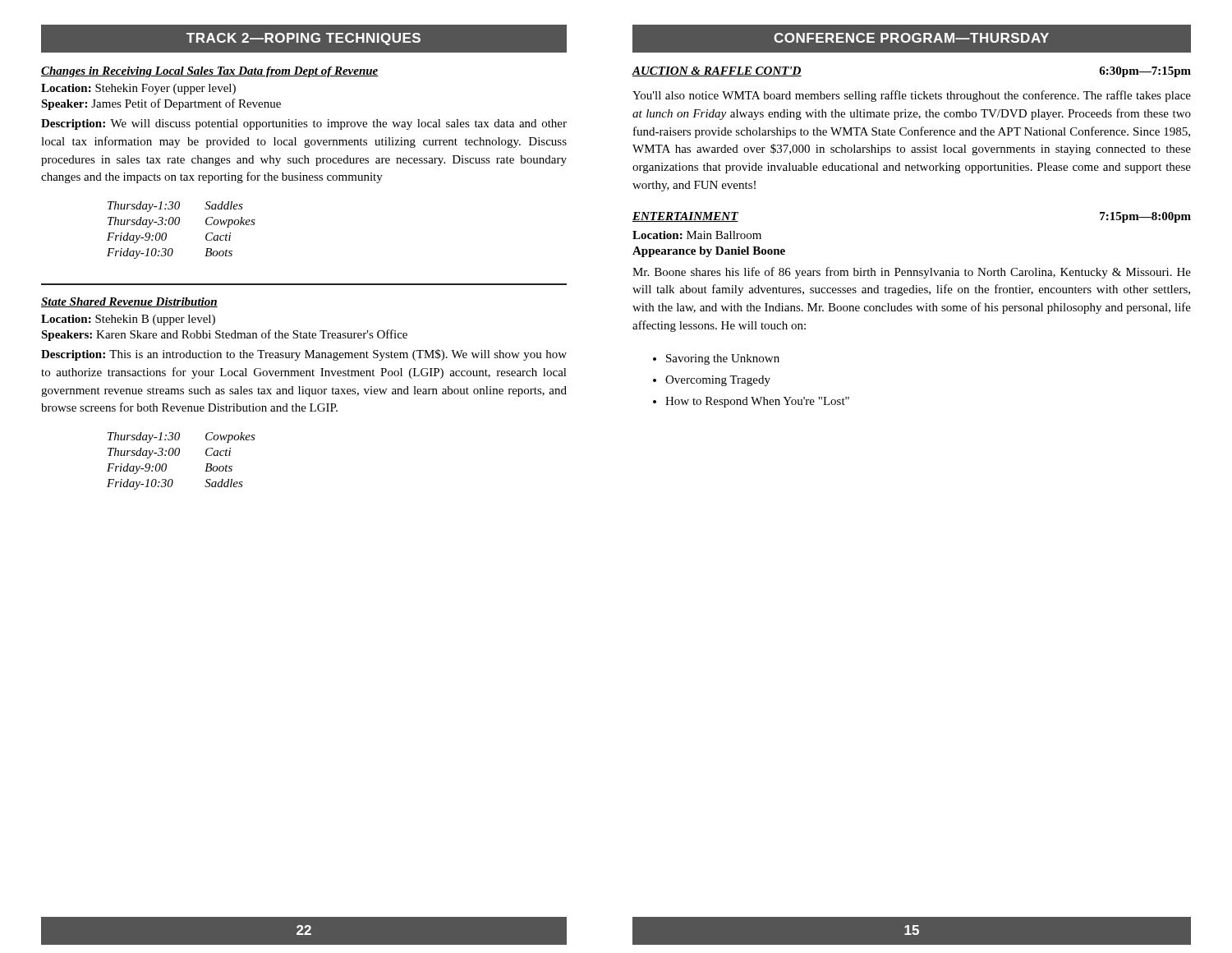Click on the text block with the text "Description: This is an introduction to the"
1232x953 pixels.
click(x=304, y=382)
